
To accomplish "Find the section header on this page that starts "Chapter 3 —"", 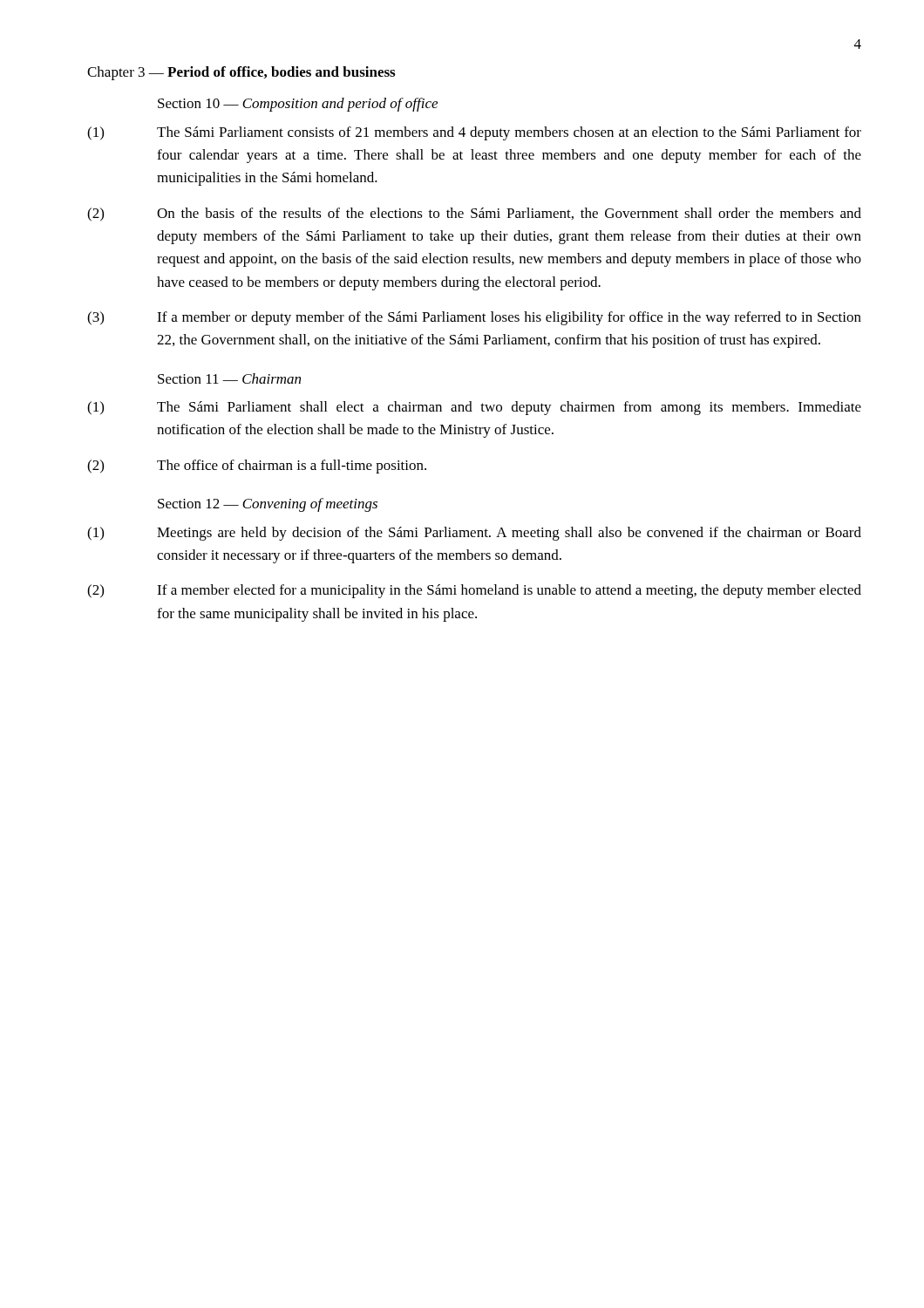I will point(241,73).
